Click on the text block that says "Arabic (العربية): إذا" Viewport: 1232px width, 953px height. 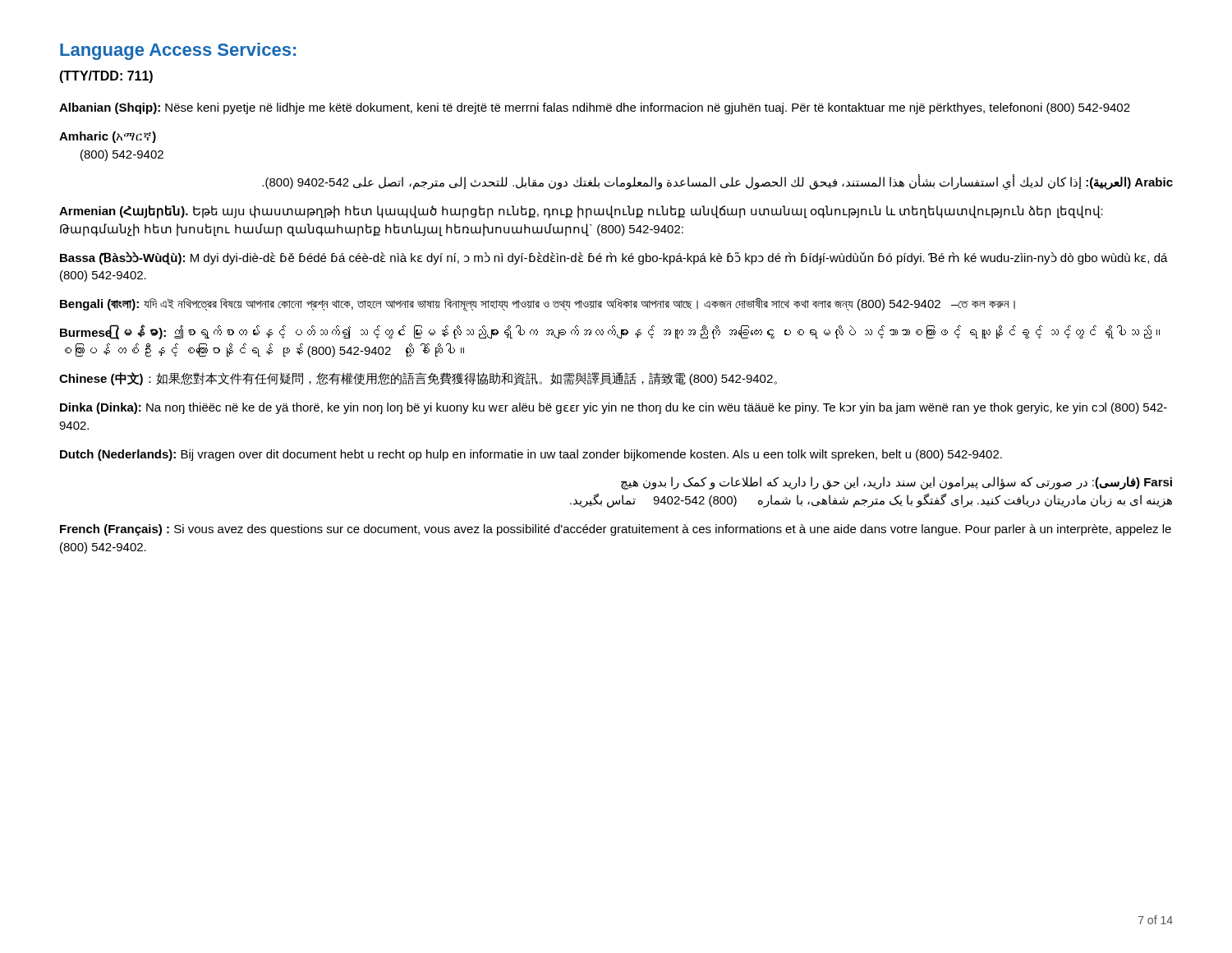[x=717, y=182]
